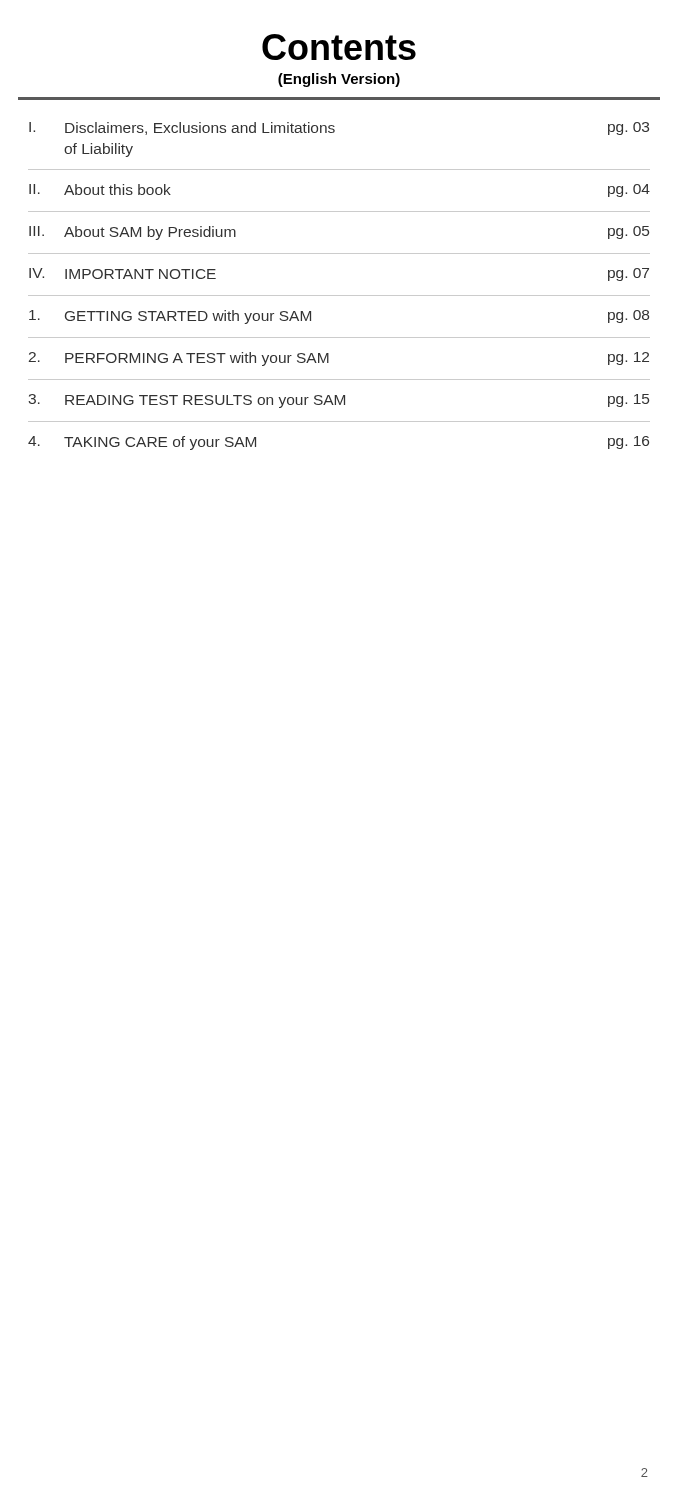Screen dimensions: 1500x678
Task: Click on the list item containing "II. About this book"
Action: [116, 190]
